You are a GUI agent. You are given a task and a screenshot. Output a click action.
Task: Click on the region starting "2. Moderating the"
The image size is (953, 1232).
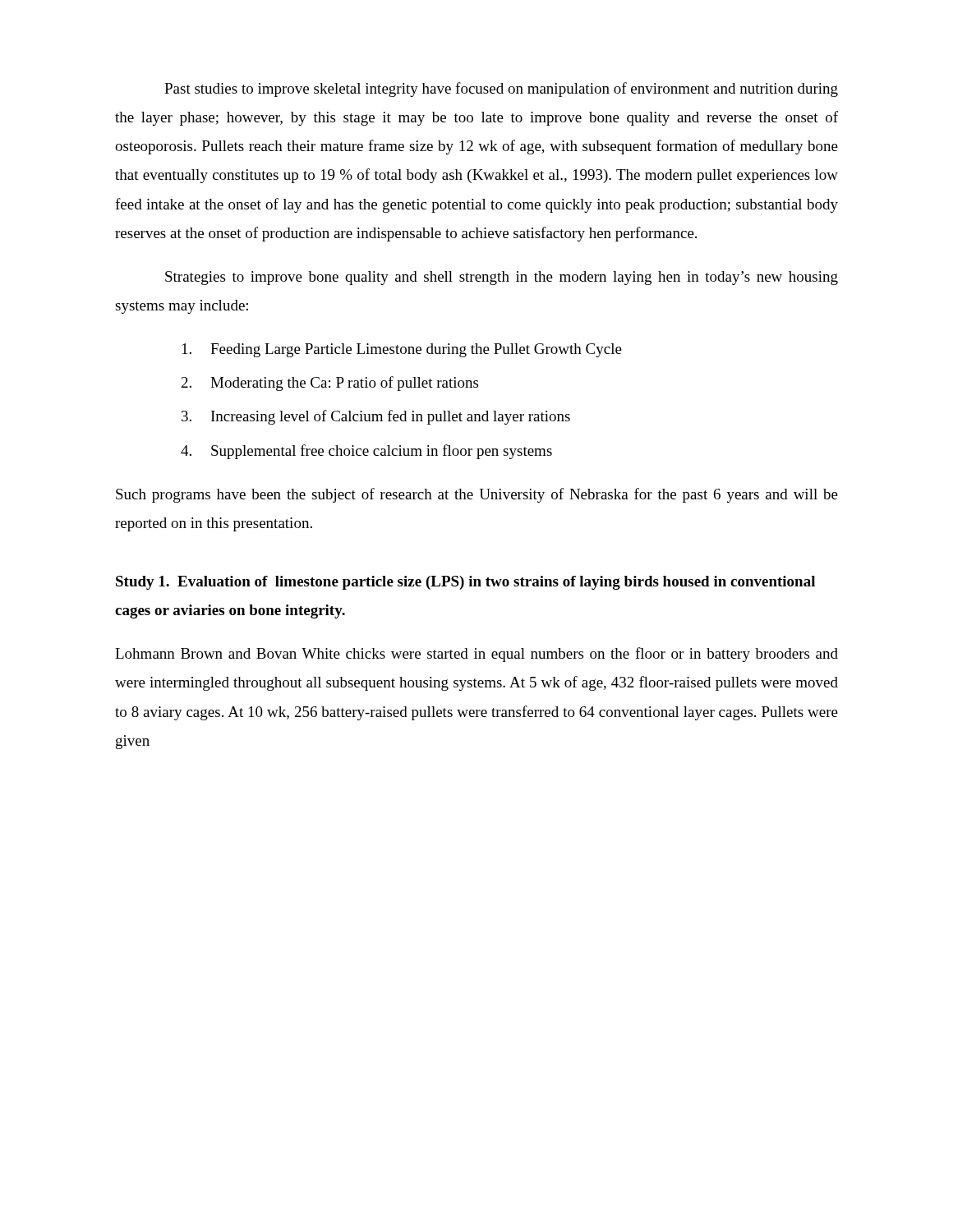point(330,383)
